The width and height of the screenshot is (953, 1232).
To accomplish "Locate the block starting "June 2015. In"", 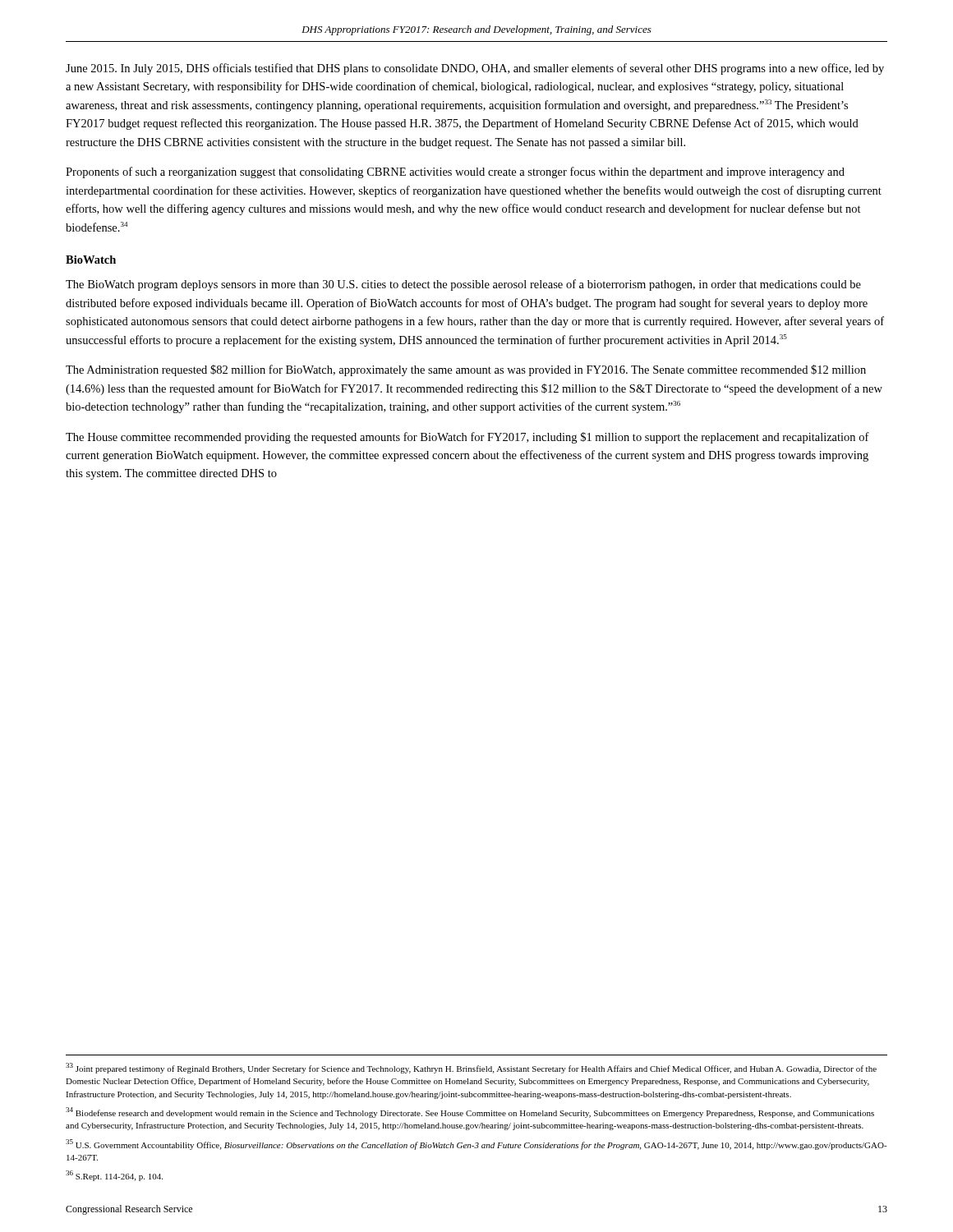I will point(475,105).
